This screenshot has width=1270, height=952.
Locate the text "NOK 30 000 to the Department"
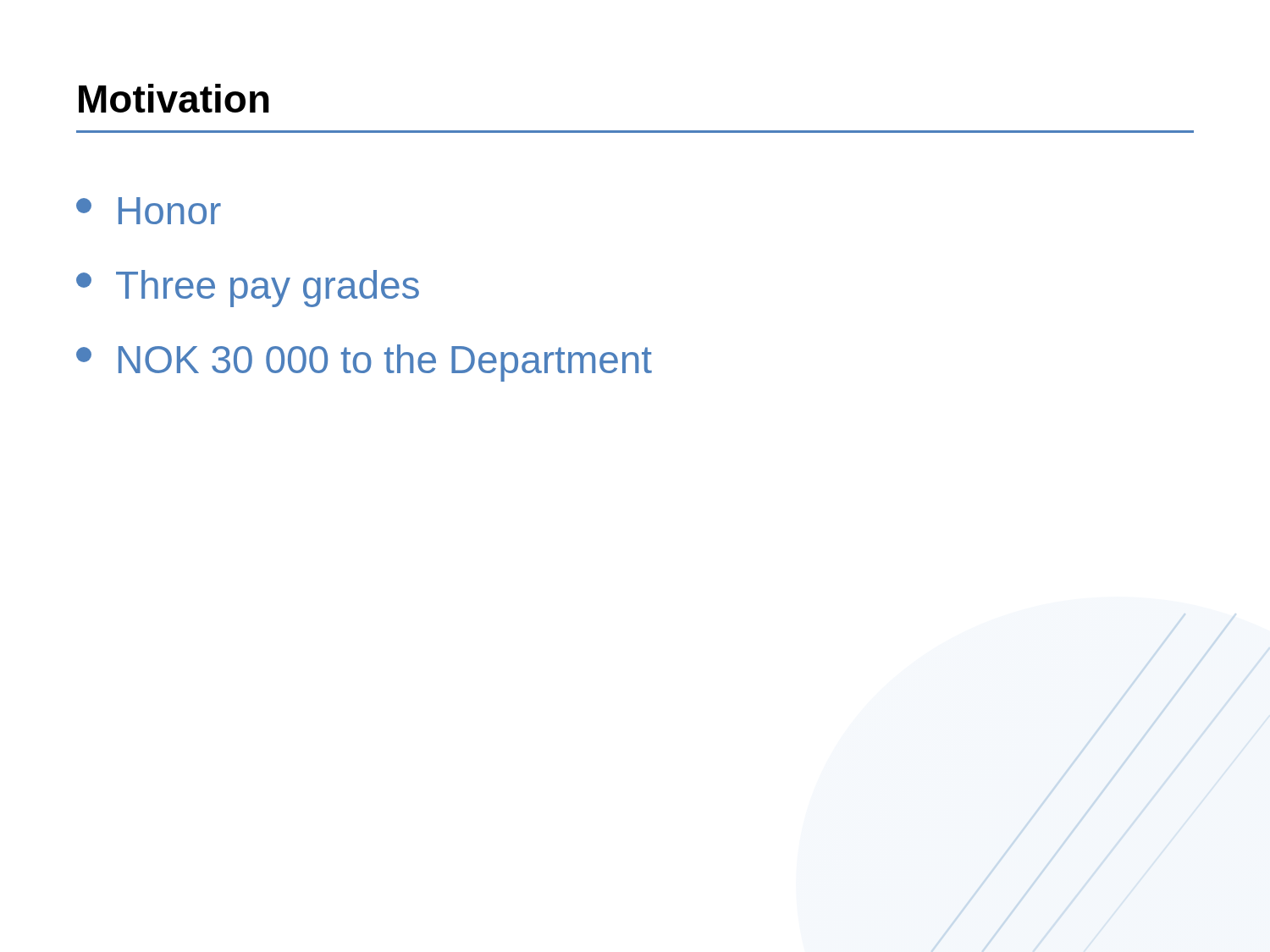tap(364, 360)
